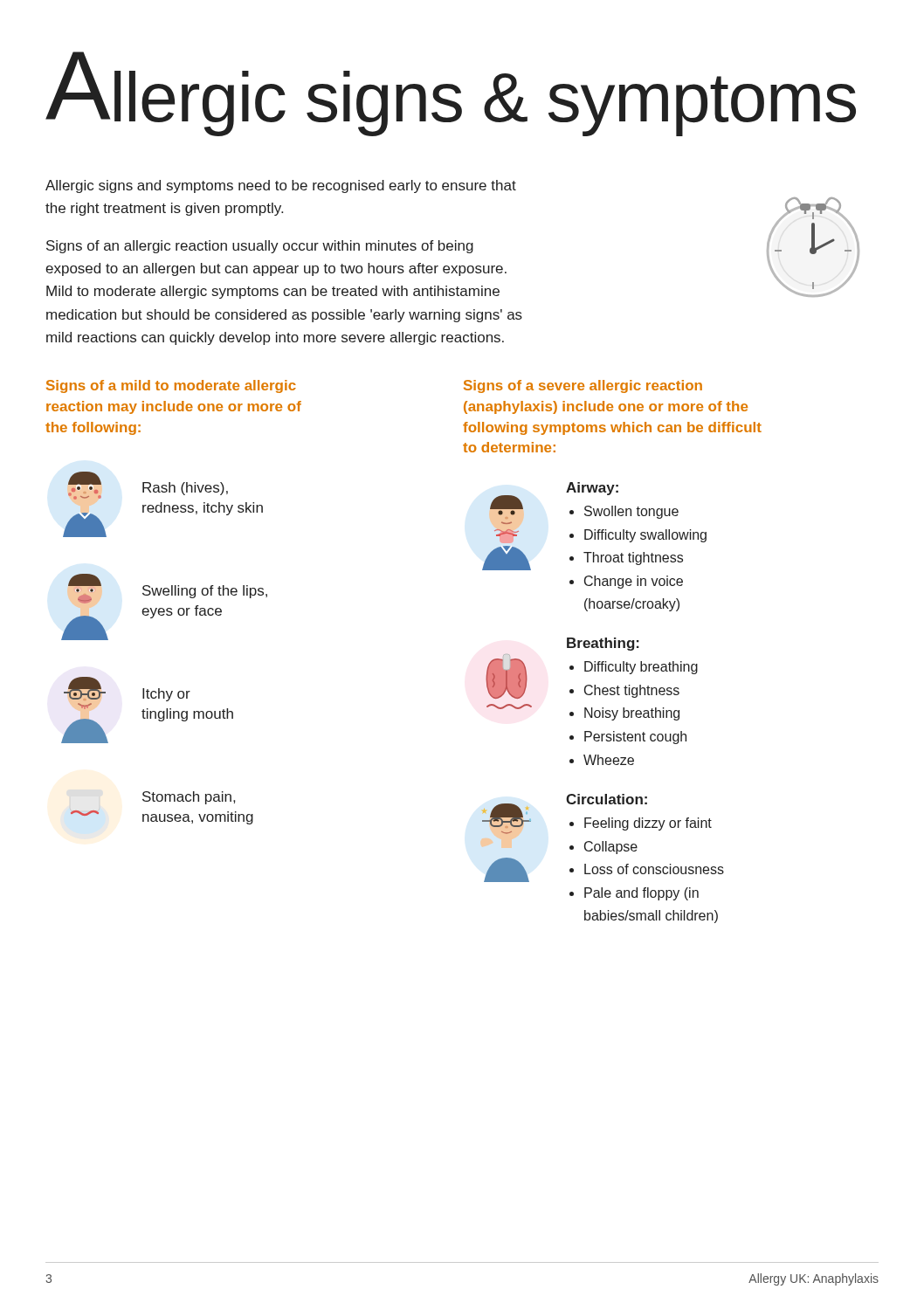The image size is (924, 1310).
Task: Locate the text block containing "Allergic signs and symptoms need to"
Action: pos(307,262)
